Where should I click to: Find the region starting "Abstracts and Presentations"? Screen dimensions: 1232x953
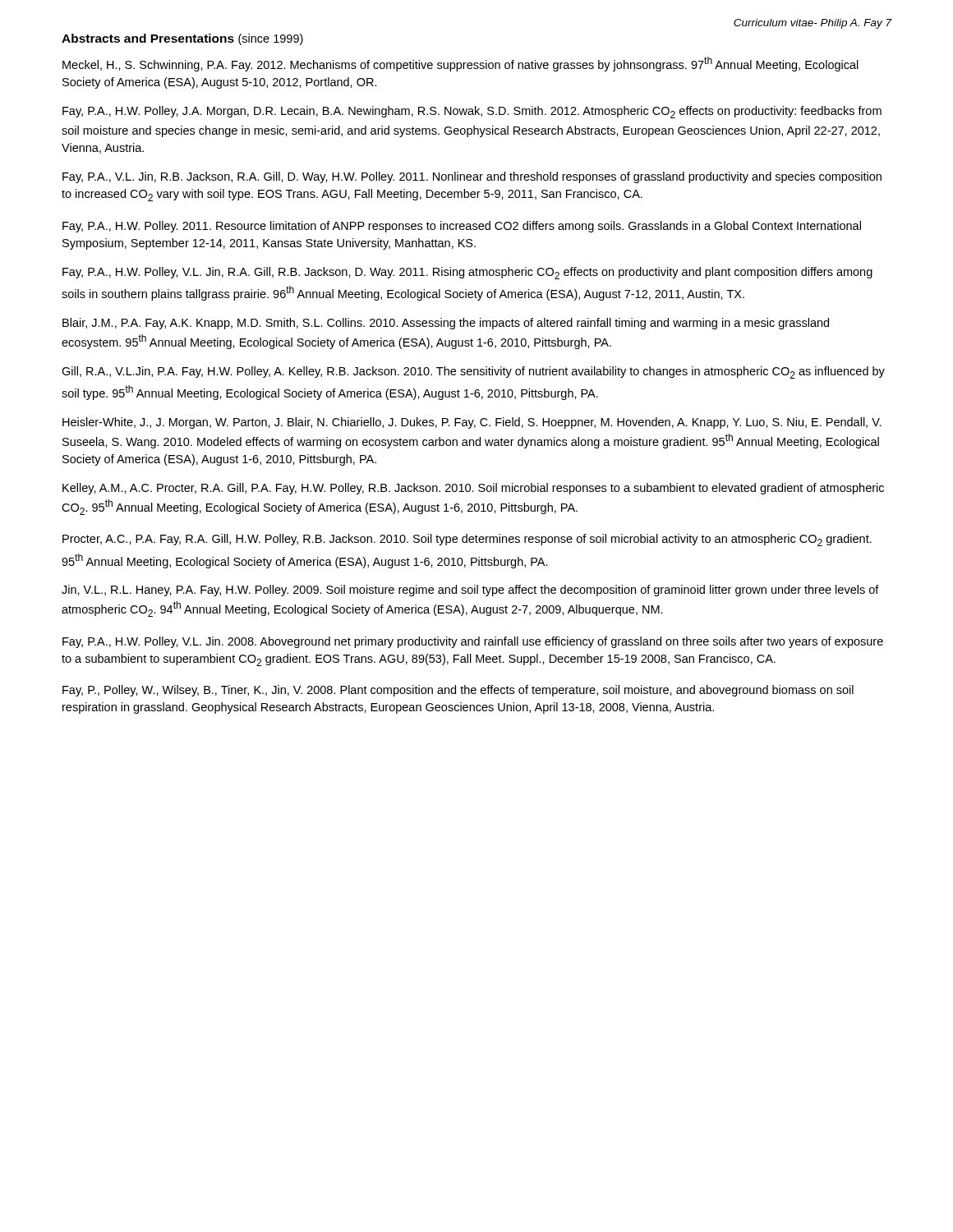coord(183,38)
